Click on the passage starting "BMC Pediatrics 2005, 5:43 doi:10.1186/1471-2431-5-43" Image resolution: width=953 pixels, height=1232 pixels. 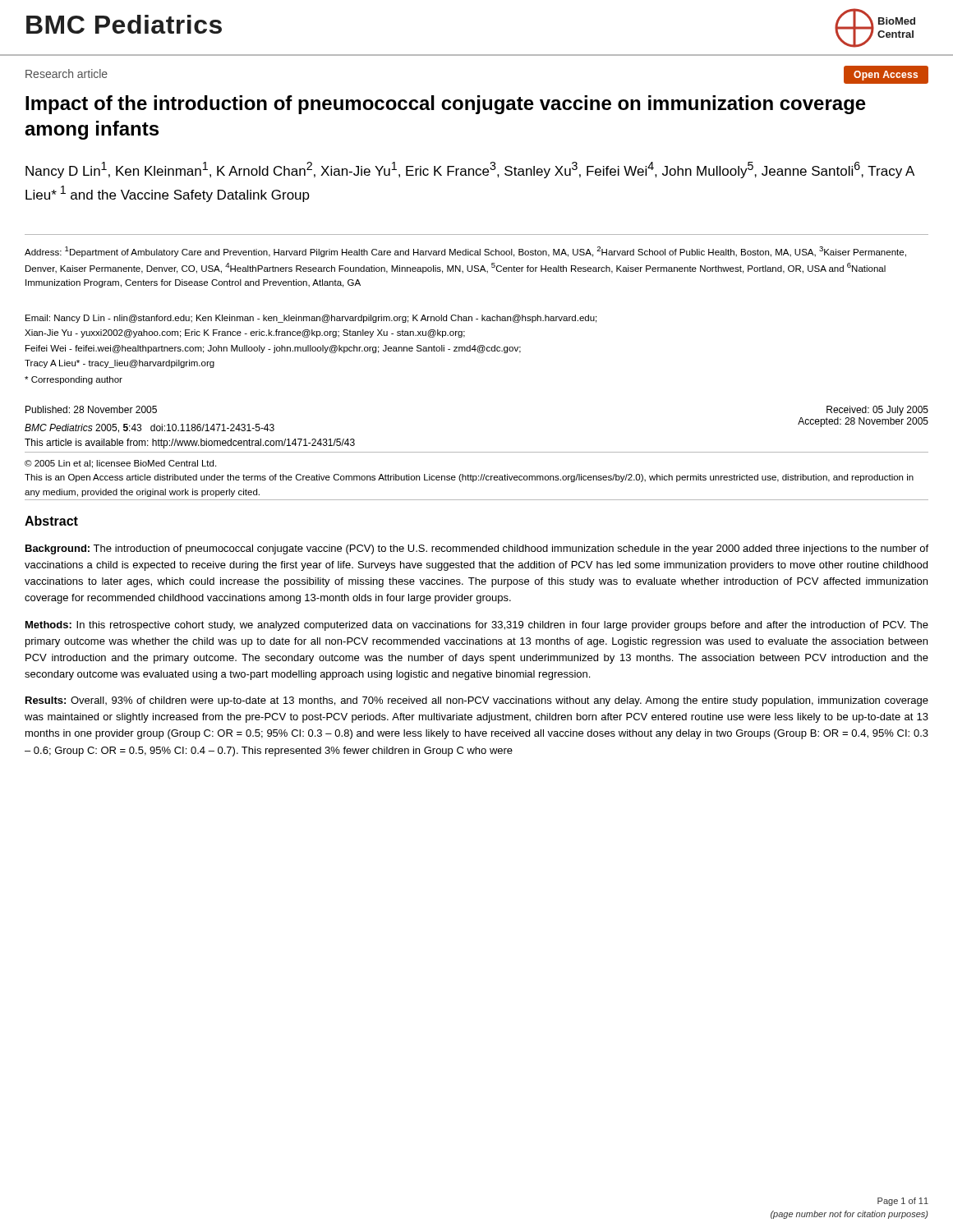tap(150, 428)
